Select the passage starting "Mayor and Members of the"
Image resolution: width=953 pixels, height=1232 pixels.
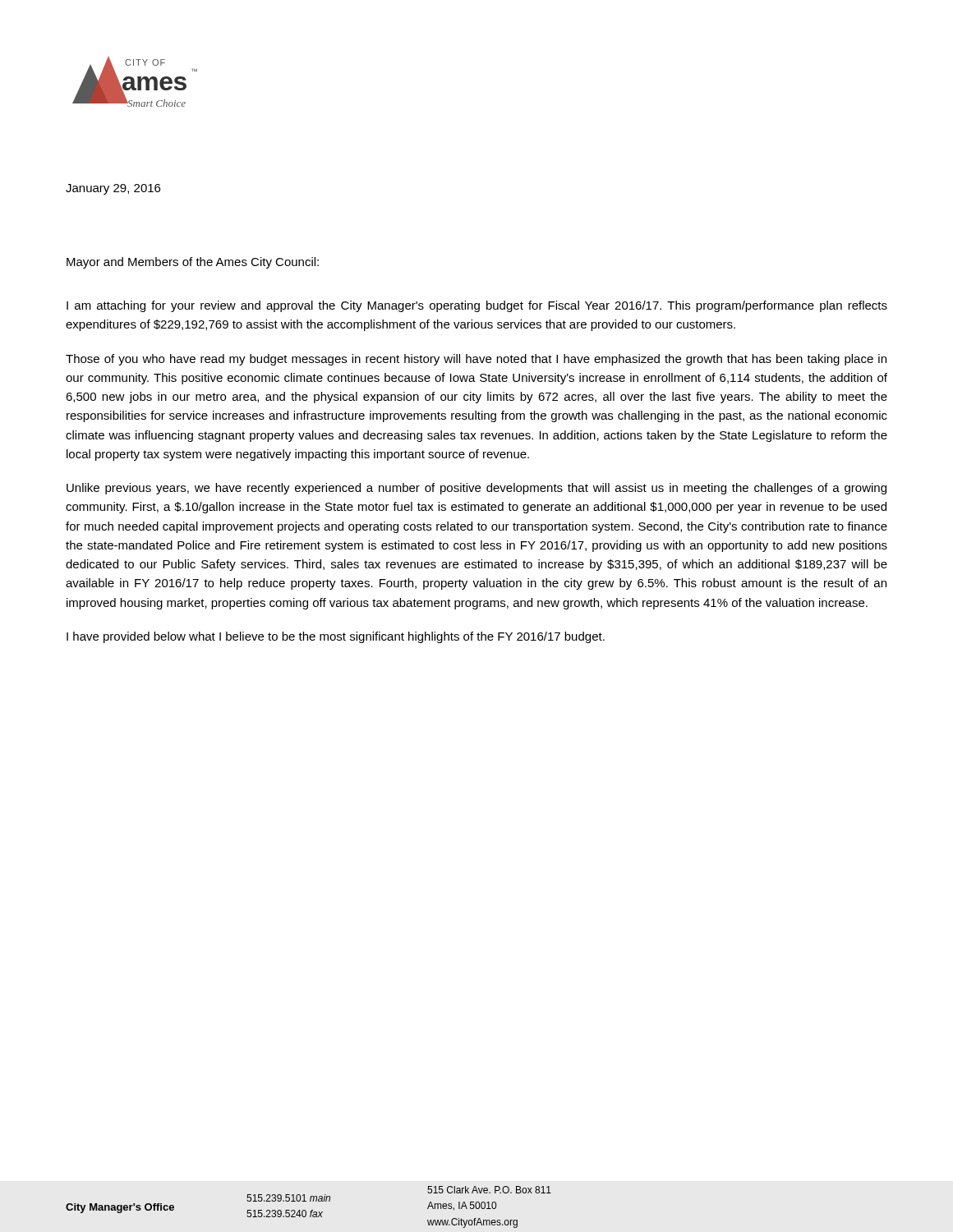[x=193, y=262]
